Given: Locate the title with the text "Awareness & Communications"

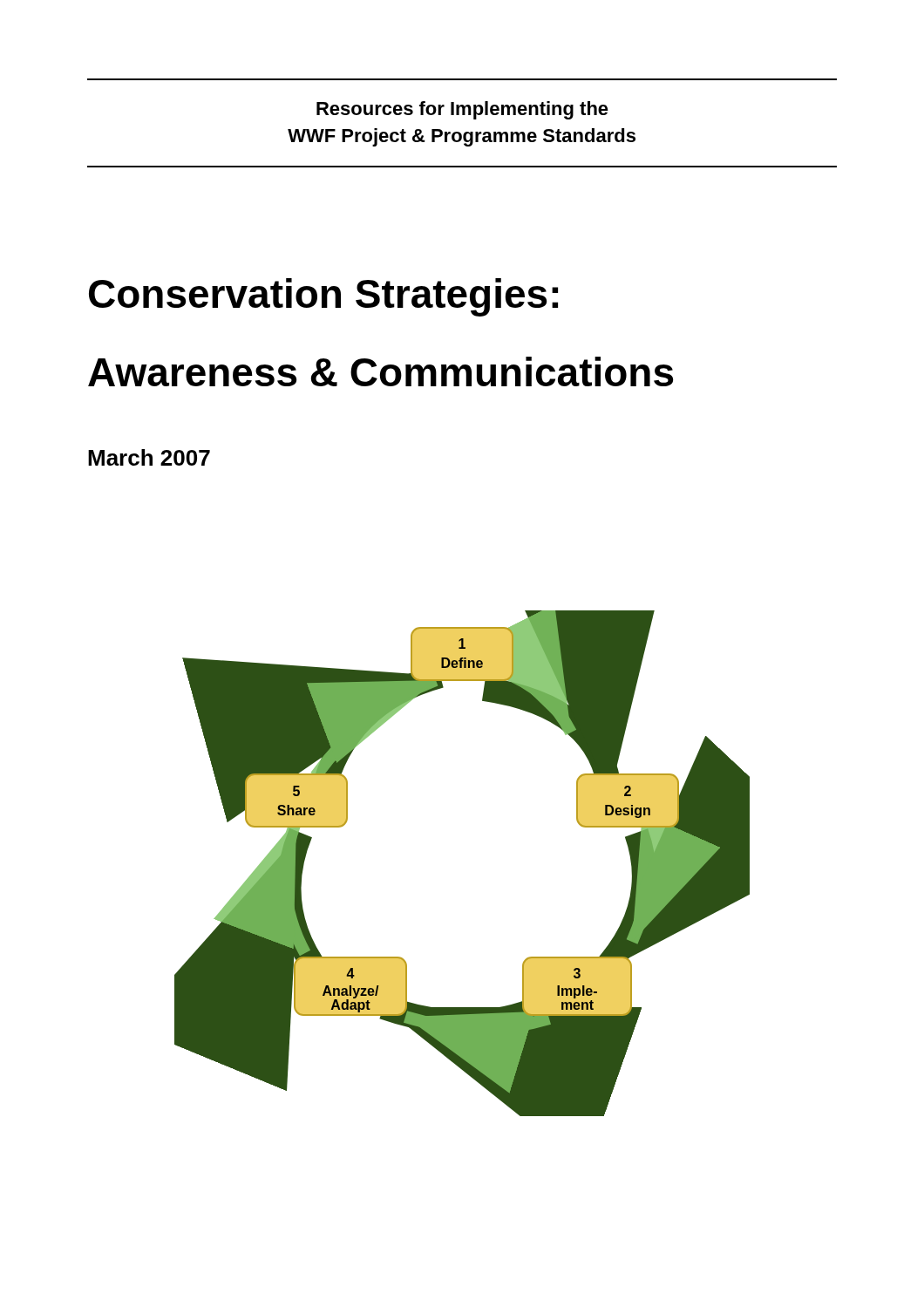Looking at the screenshot, I should click(381, 372).
